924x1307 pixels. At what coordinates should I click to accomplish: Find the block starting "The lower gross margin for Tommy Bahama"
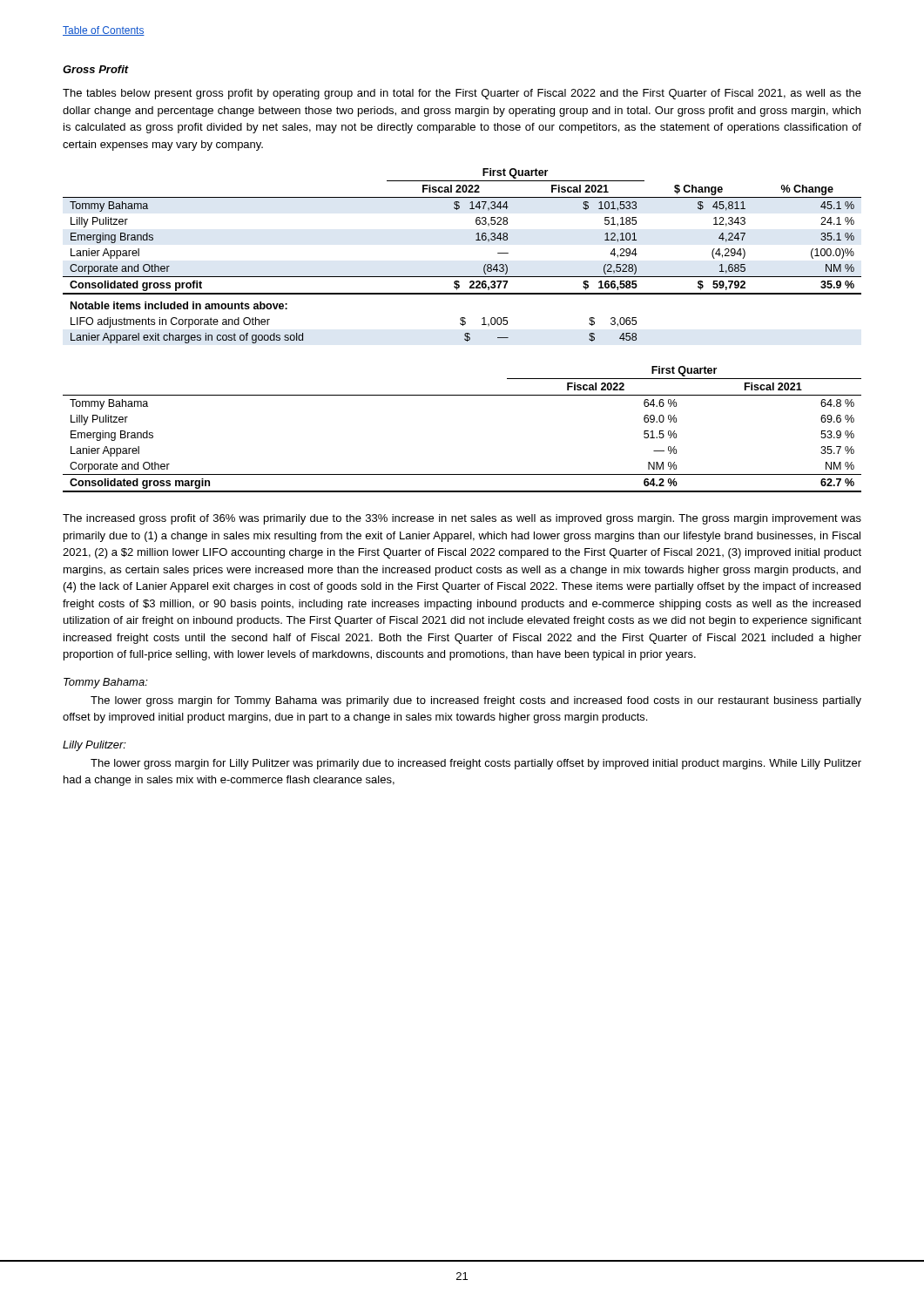point(462,708)
